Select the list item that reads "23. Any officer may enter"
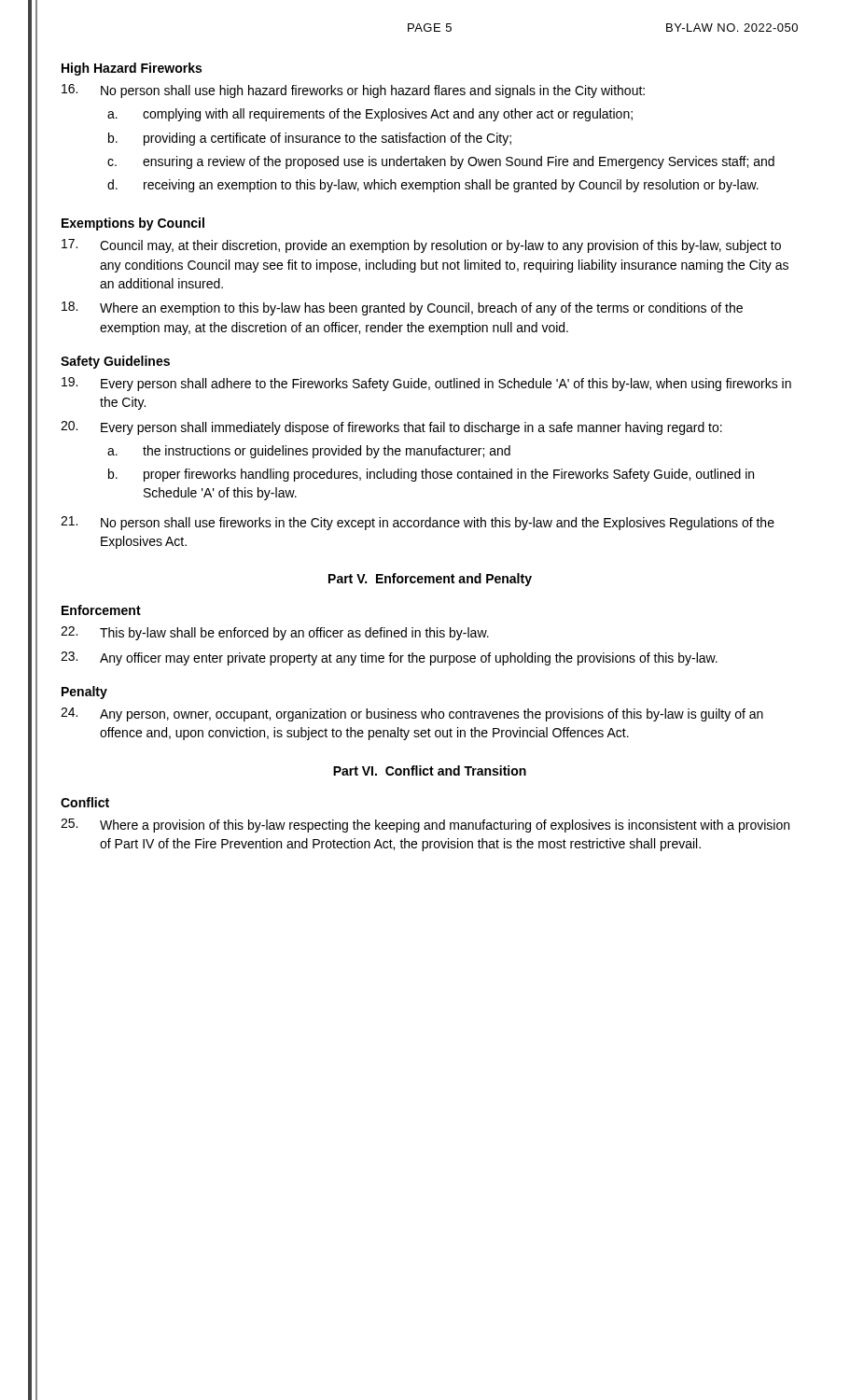This screenshot has width=850, height=1400. tap(389, 658)
